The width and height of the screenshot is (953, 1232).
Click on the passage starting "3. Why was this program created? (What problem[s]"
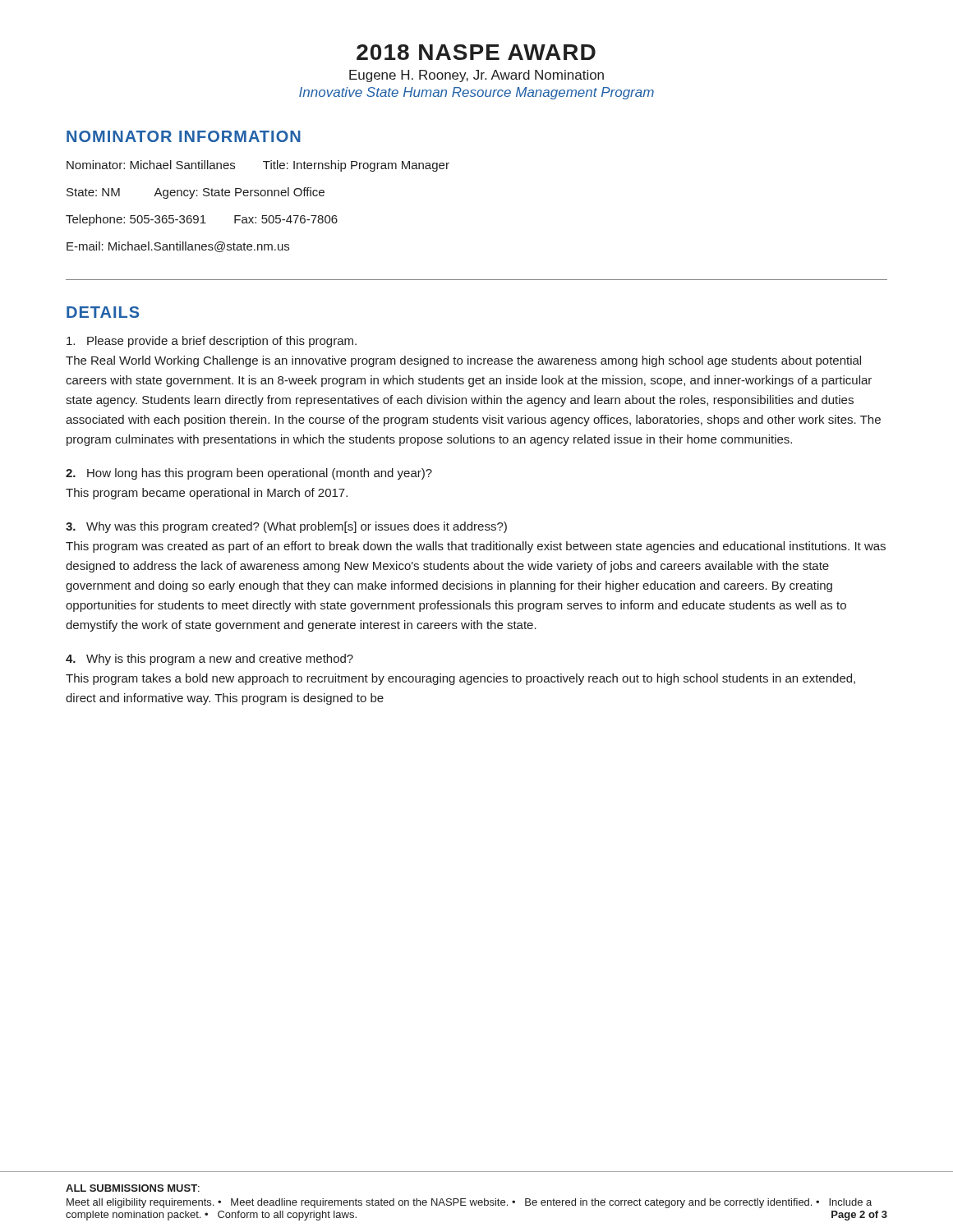287,526
